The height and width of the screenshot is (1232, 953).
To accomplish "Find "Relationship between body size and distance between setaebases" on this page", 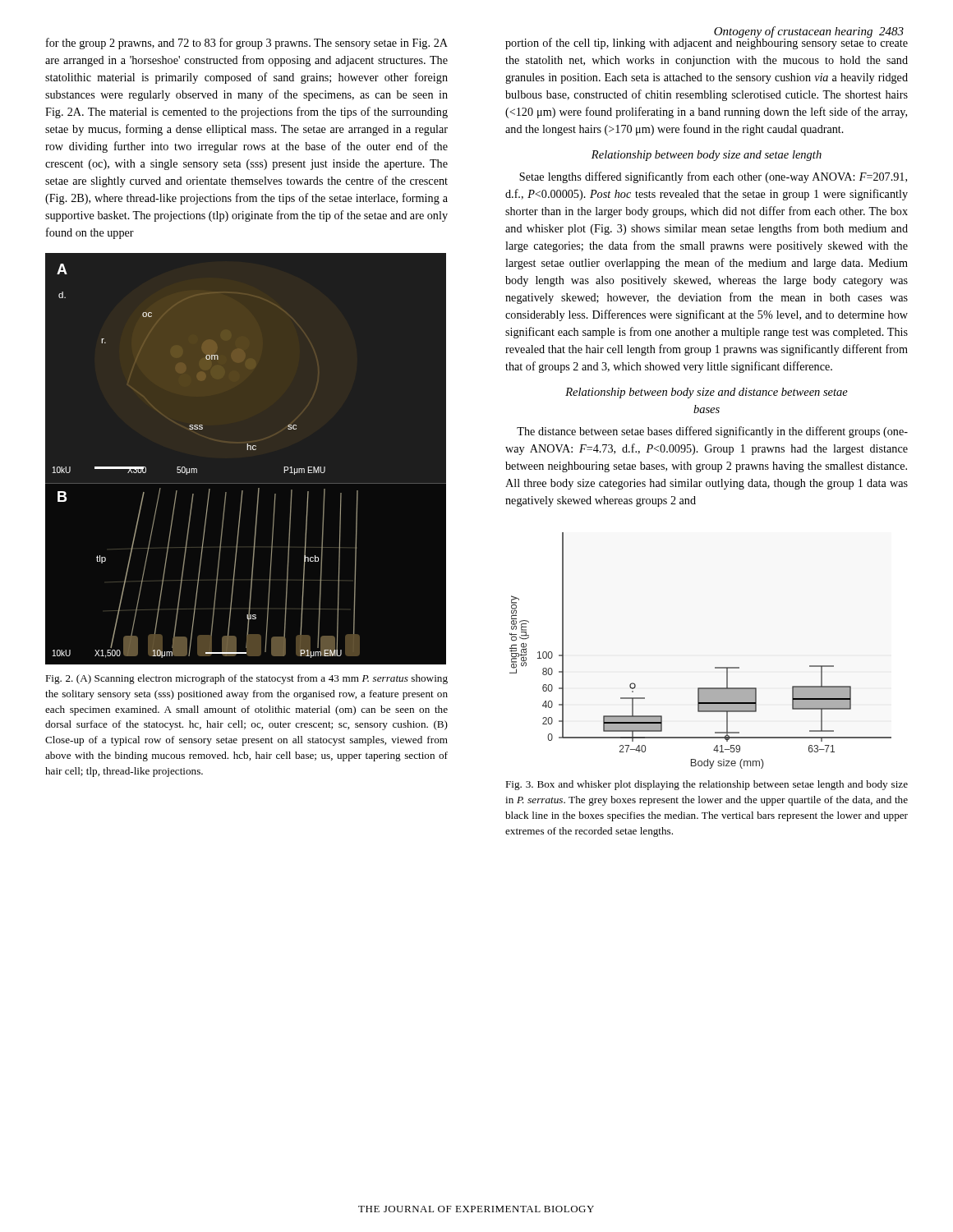I will (x=707, y=401).
